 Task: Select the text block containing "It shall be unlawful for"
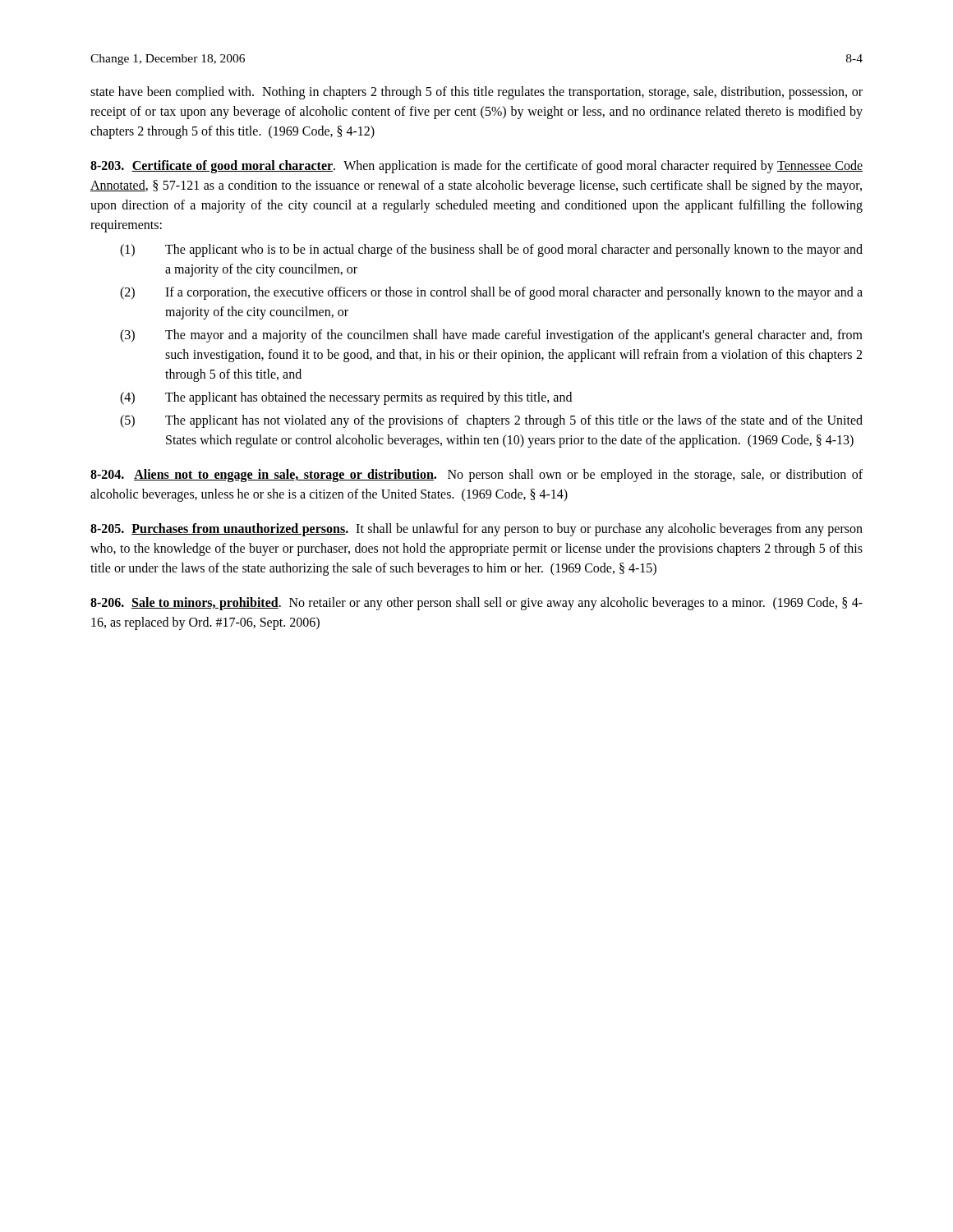point(476,549)
